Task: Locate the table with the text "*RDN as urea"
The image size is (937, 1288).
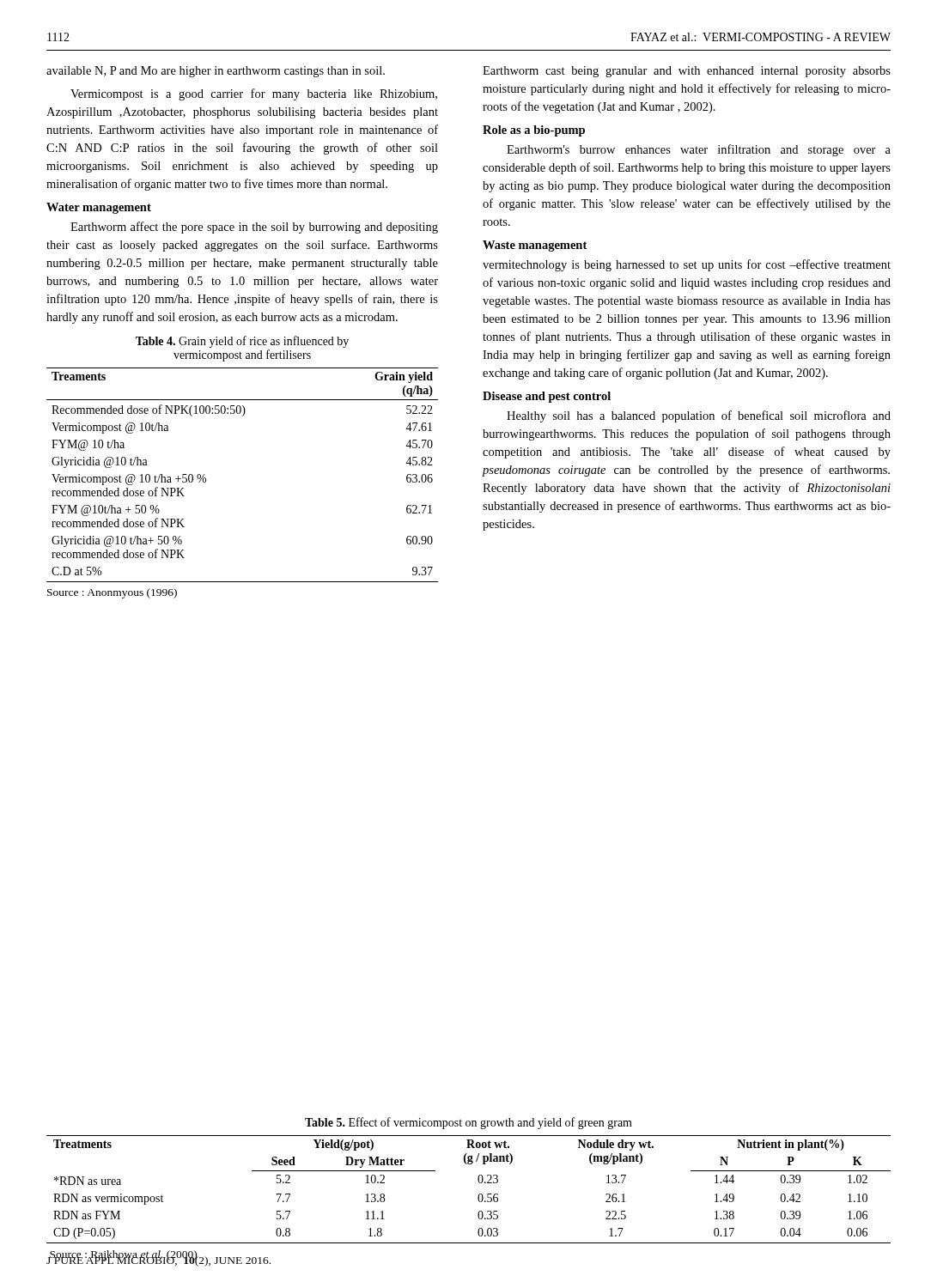Action: coord(468,1189)
